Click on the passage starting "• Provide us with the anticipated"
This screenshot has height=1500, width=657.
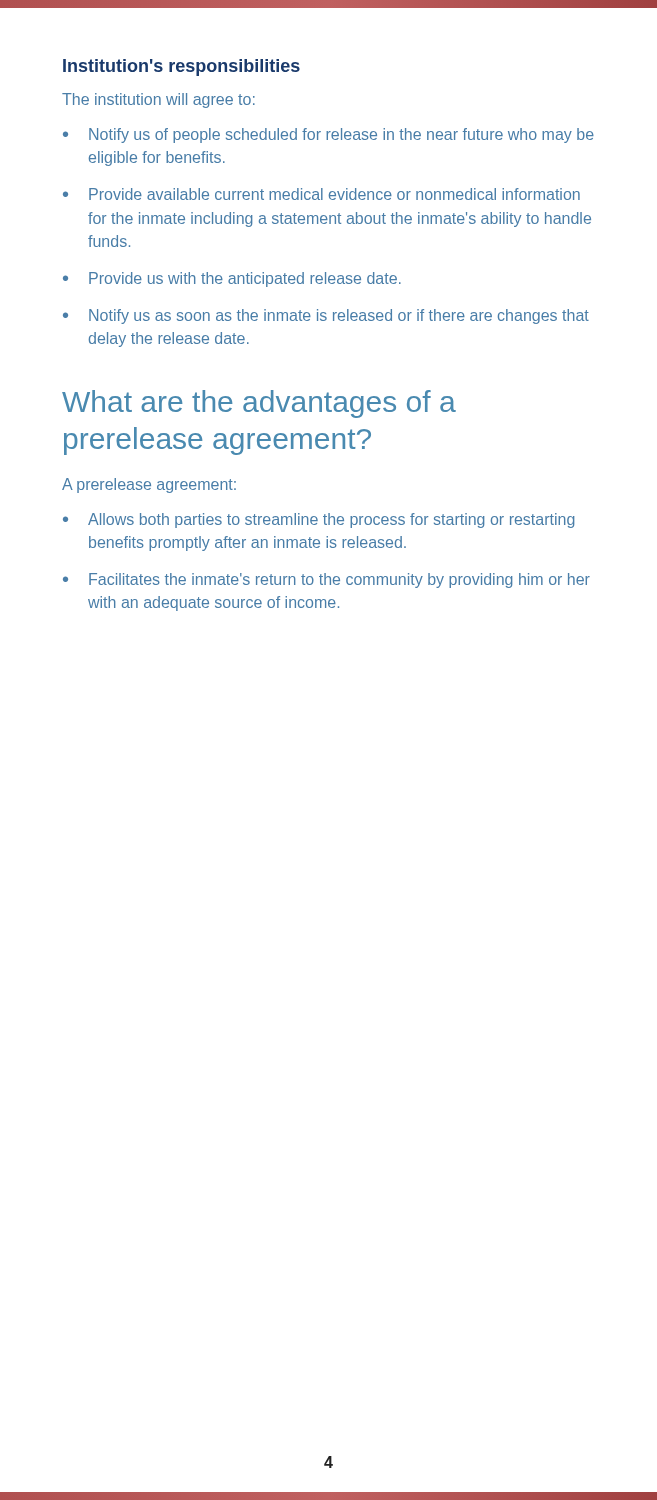(232, 279)
